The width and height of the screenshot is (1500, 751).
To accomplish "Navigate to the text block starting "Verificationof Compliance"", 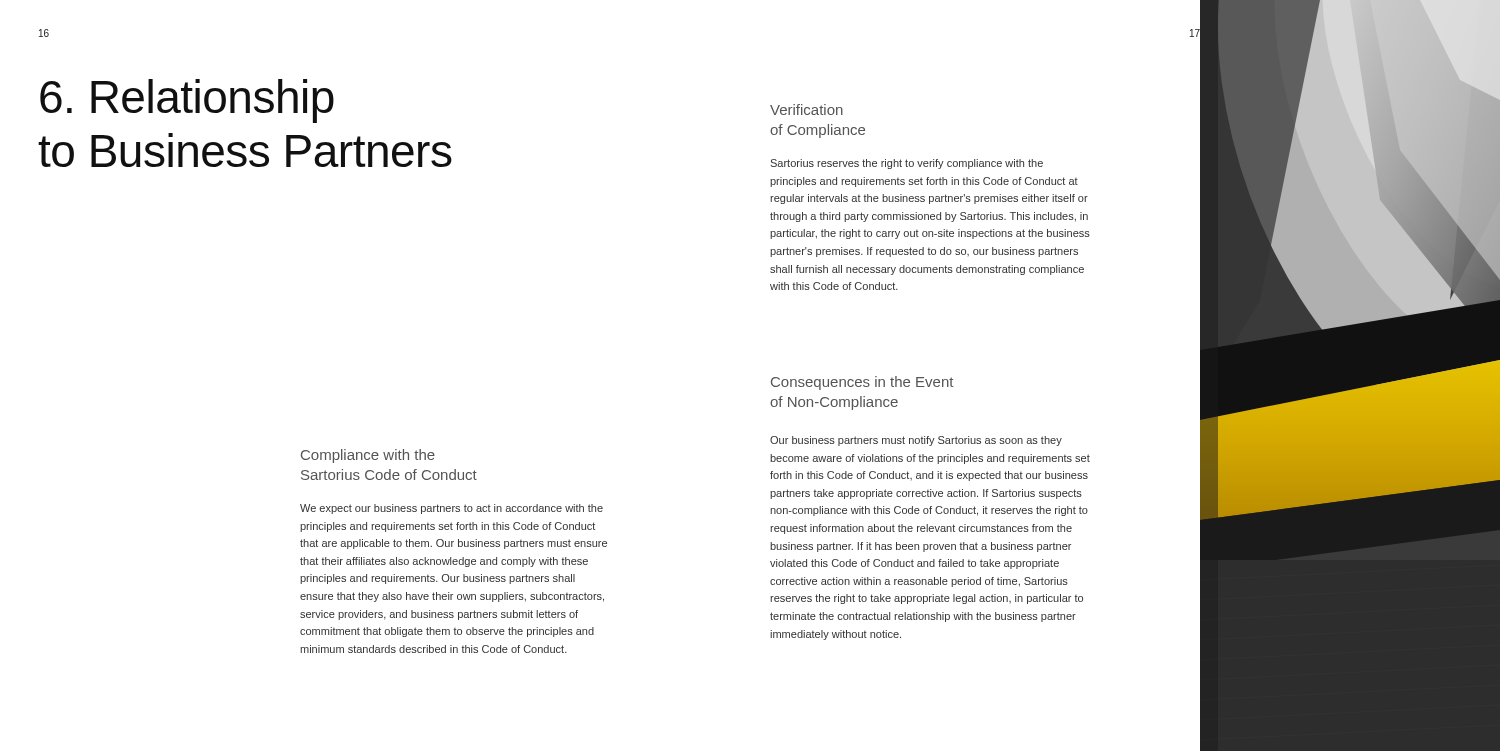I will pyautogui.click(x=818, y=120).
